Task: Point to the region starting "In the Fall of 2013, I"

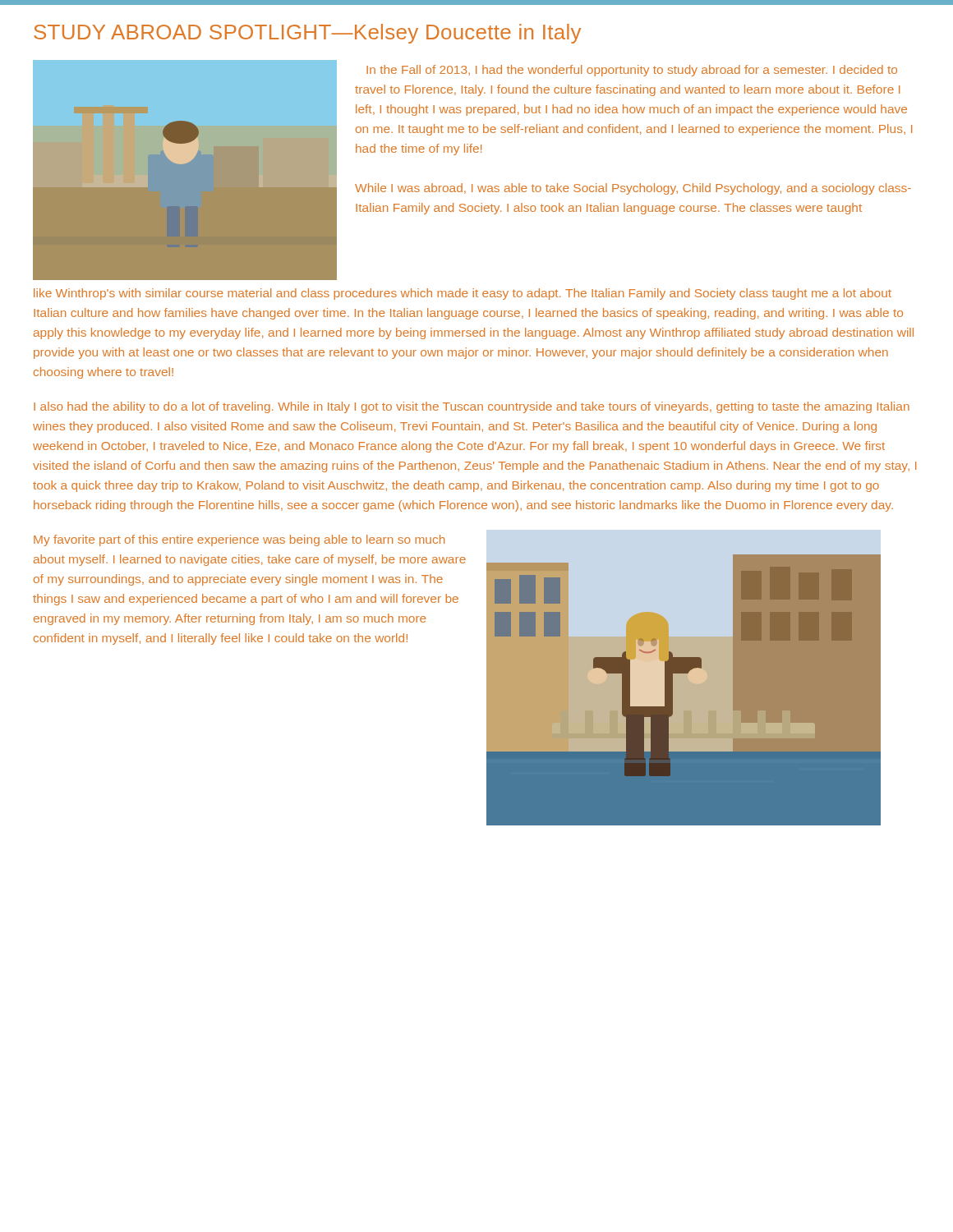Action: pos(634,138)
